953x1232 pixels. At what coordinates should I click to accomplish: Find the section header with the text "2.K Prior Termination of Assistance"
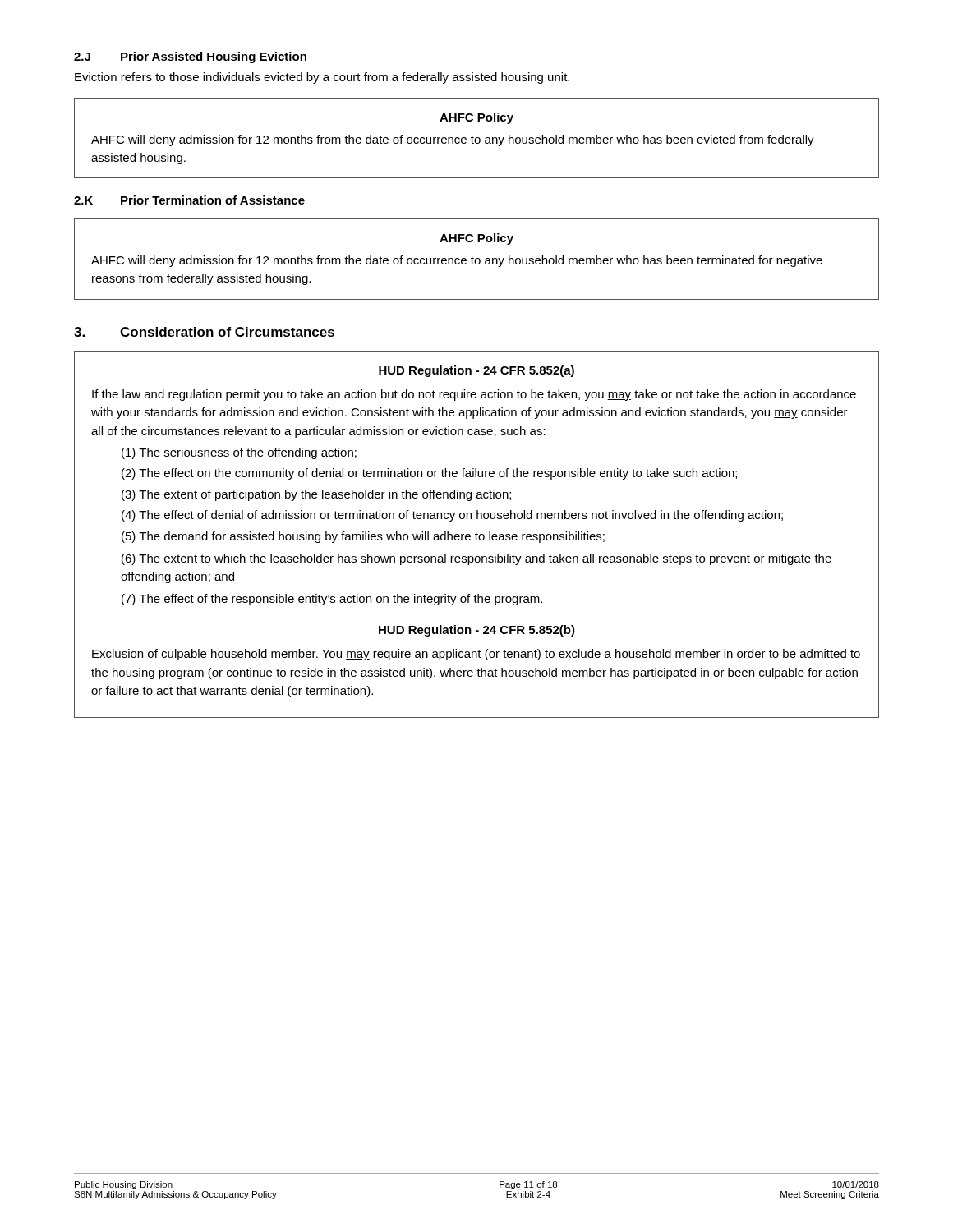(189, 200)
